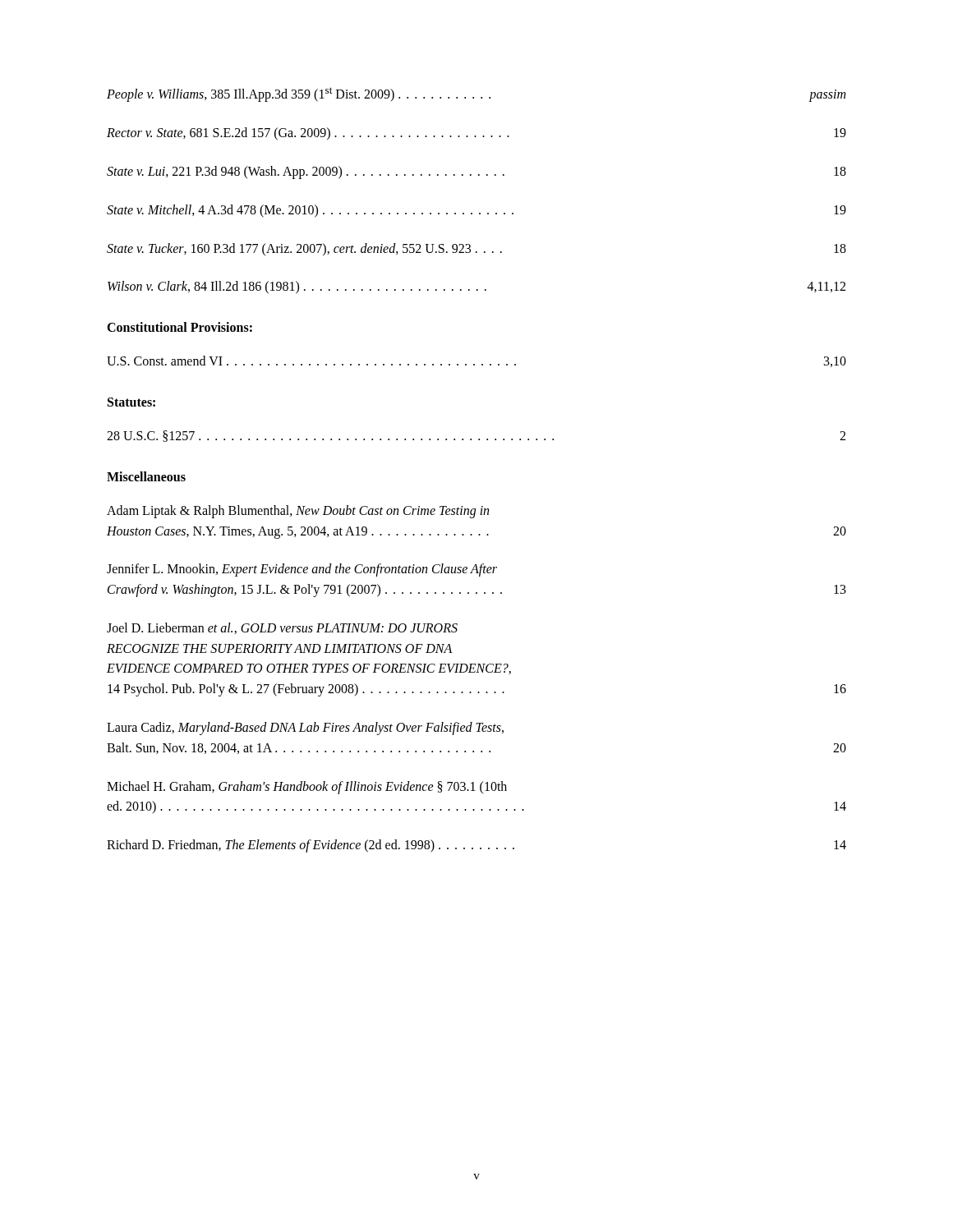Viewport: 953px width, 1232px height.
Task: Locate the block of text that opens with "Wilson v. Clark,"
Action: tap(476, 287)
